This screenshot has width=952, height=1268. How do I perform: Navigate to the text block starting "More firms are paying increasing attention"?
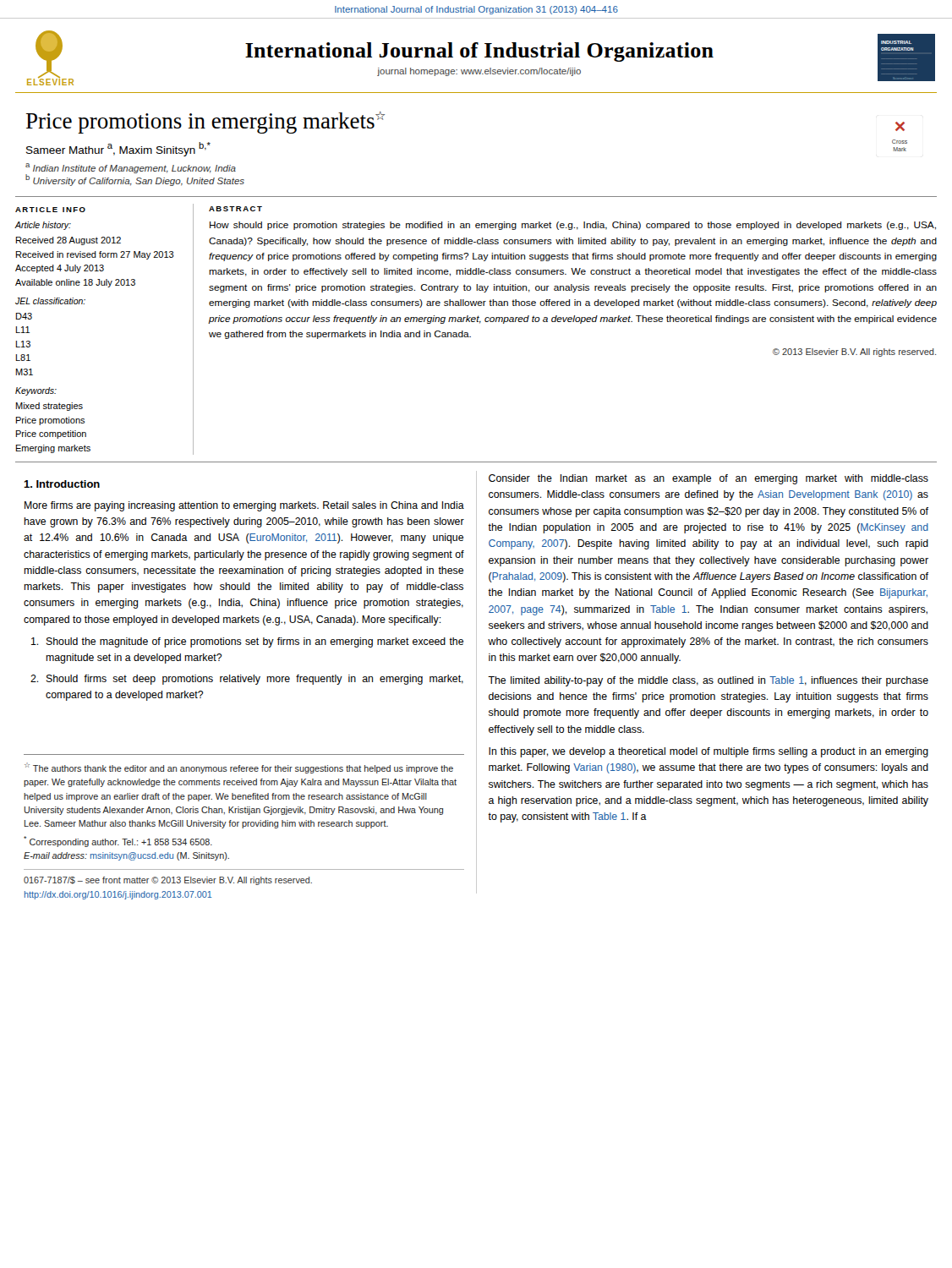tap(244, 562)
